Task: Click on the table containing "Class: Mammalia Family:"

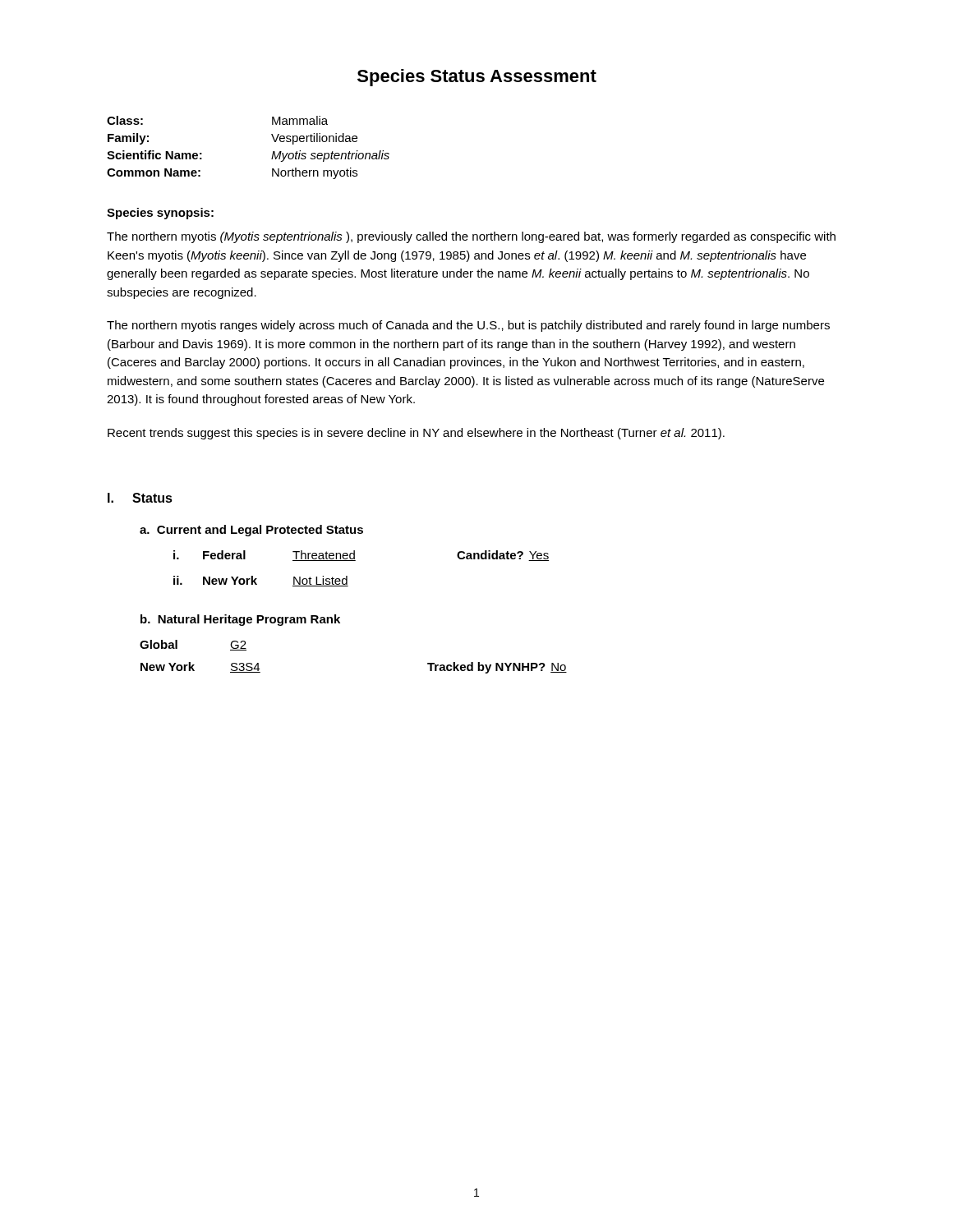Action: pos(476,146)
